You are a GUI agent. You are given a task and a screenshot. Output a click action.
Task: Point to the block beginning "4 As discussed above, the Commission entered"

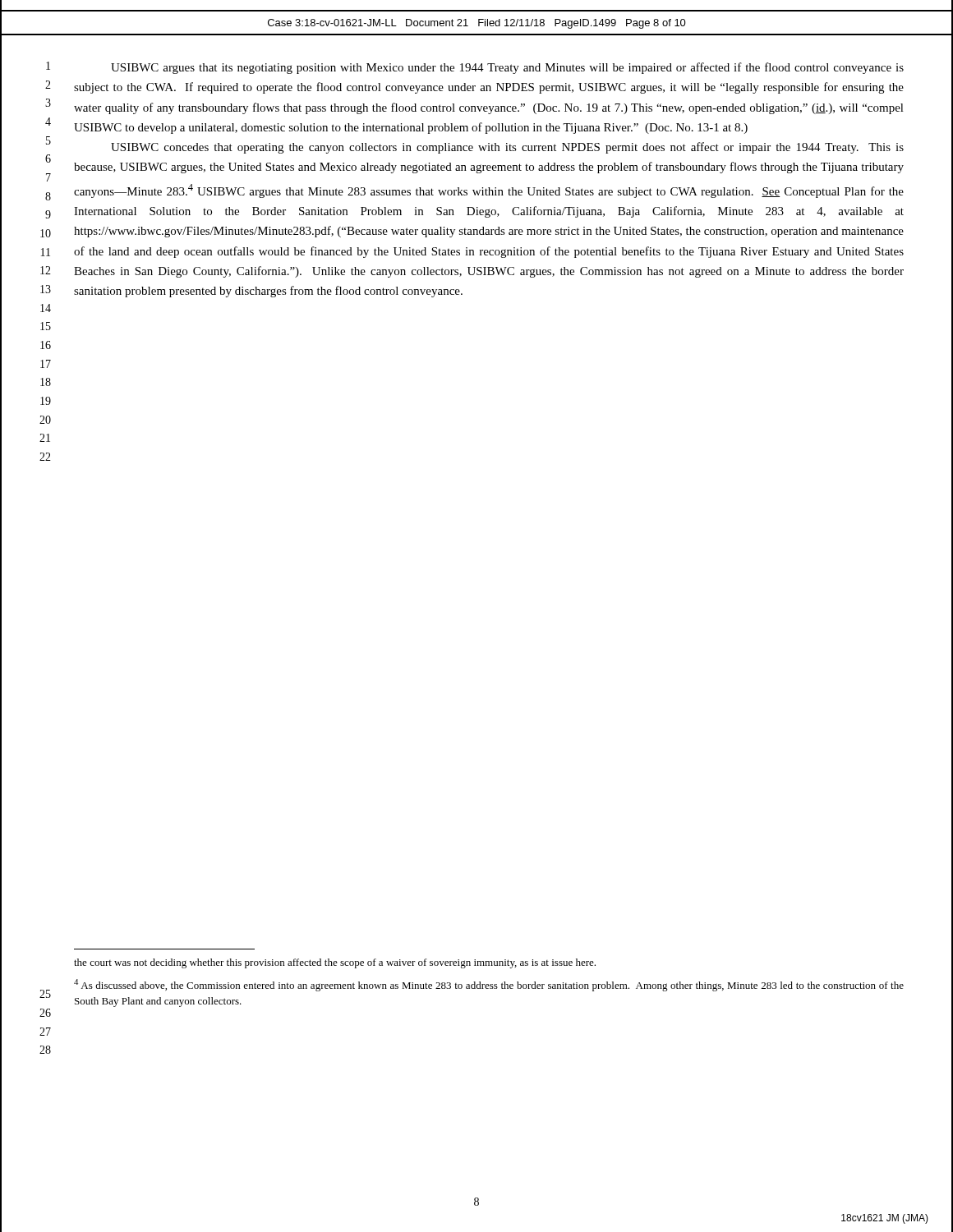(x=489, y=992)
